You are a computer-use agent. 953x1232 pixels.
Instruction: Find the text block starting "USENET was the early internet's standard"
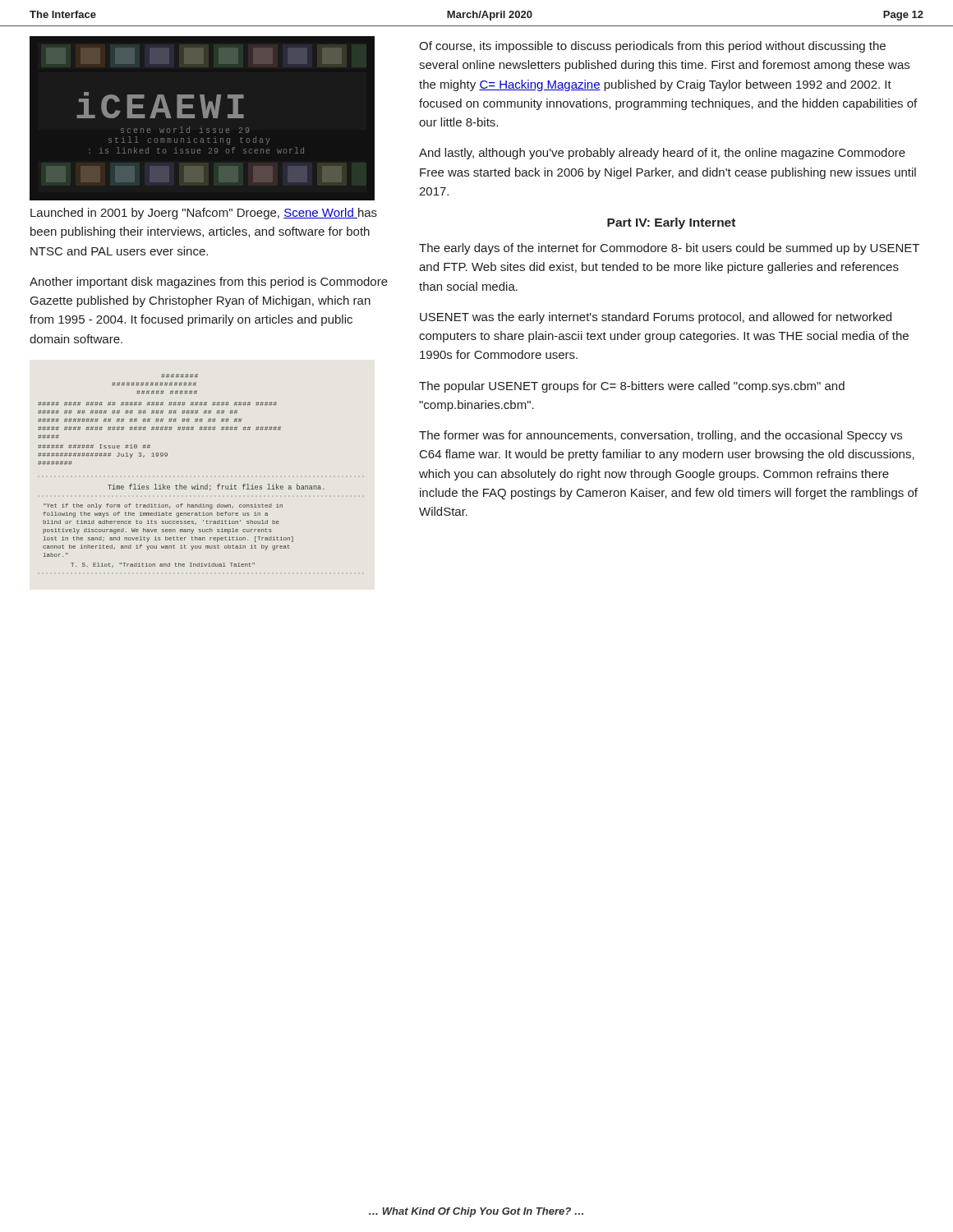tap(671, 336)
